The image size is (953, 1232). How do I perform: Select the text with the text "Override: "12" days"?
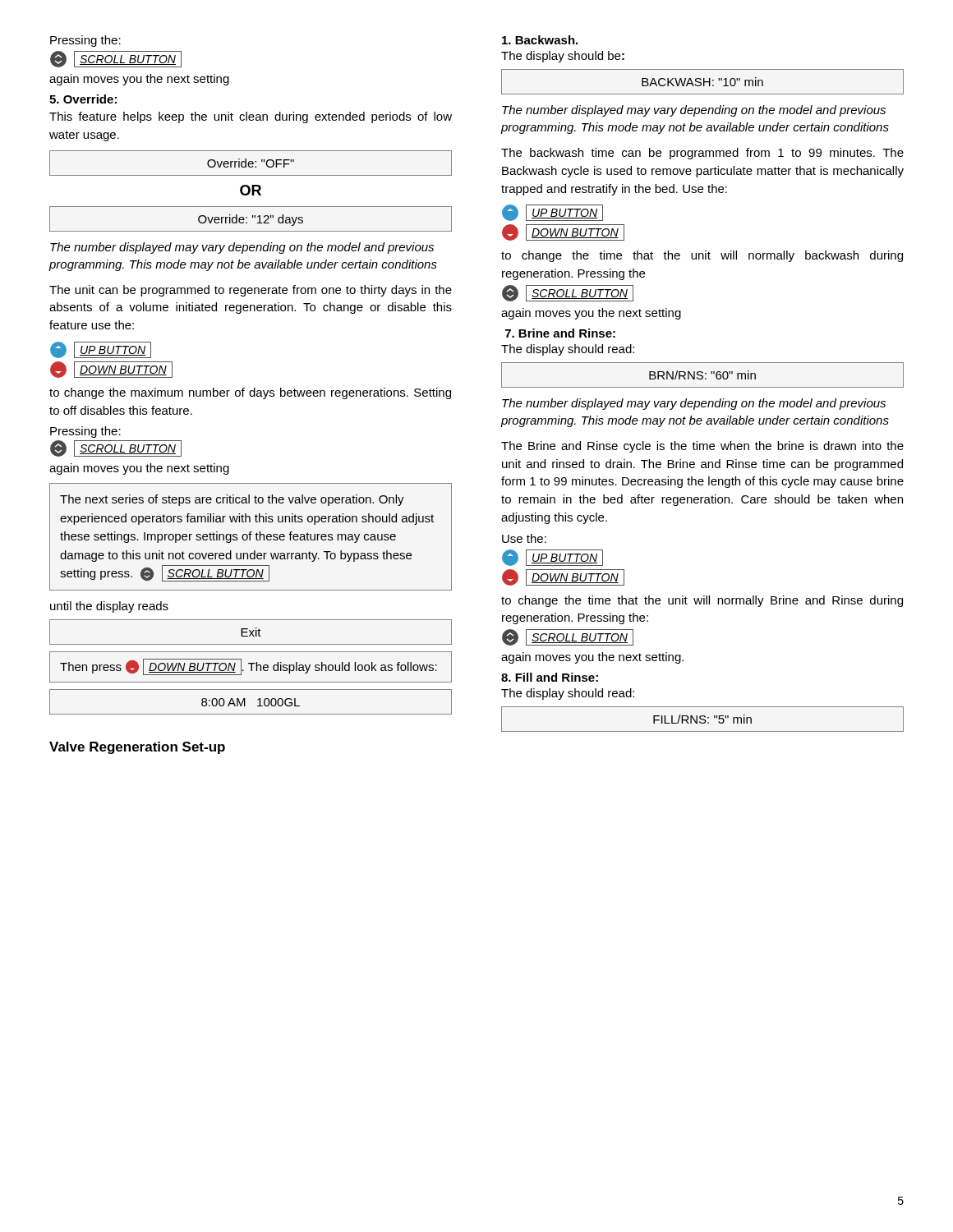pos(251,218)
